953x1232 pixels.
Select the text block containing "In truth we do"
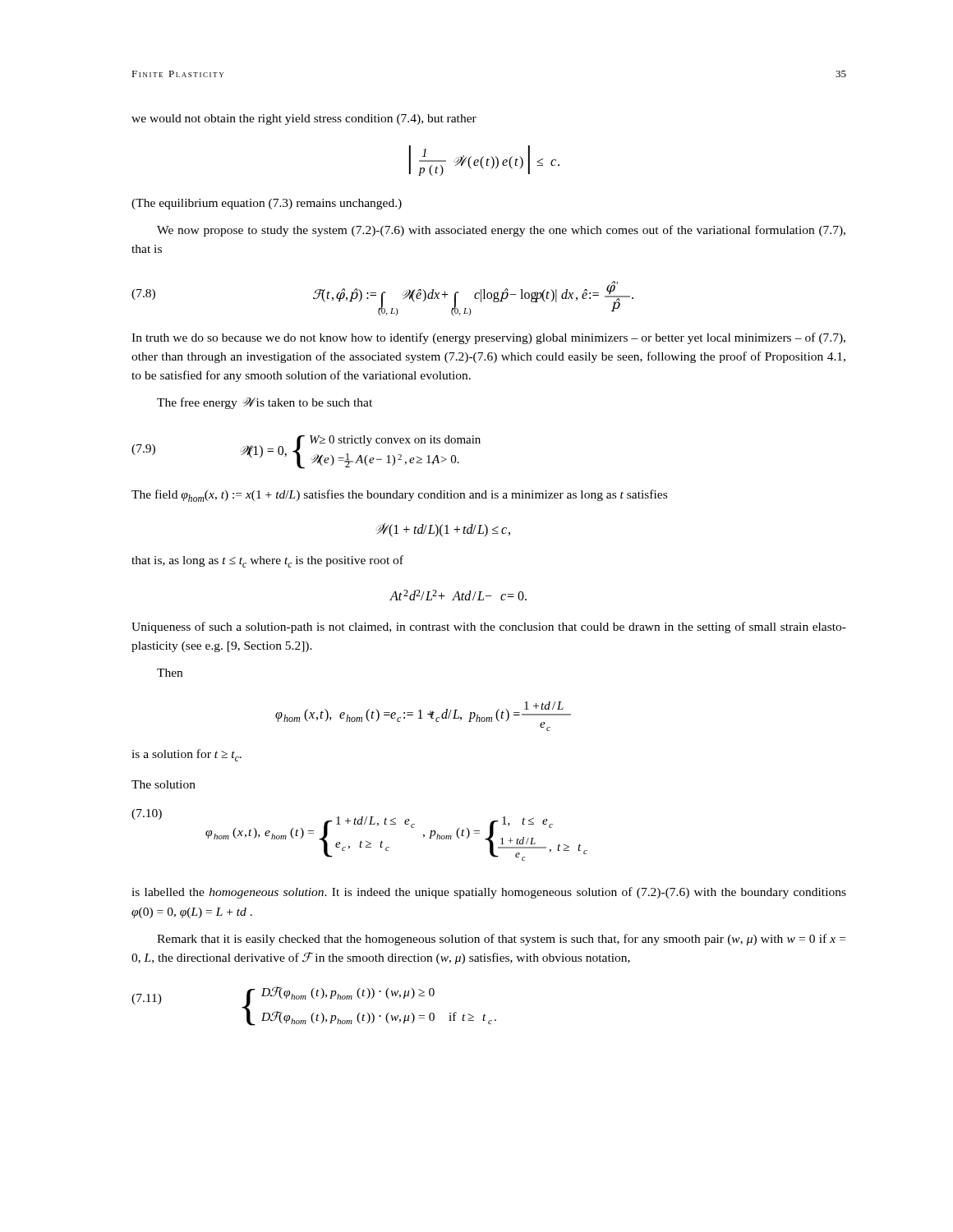coord(489,370)
